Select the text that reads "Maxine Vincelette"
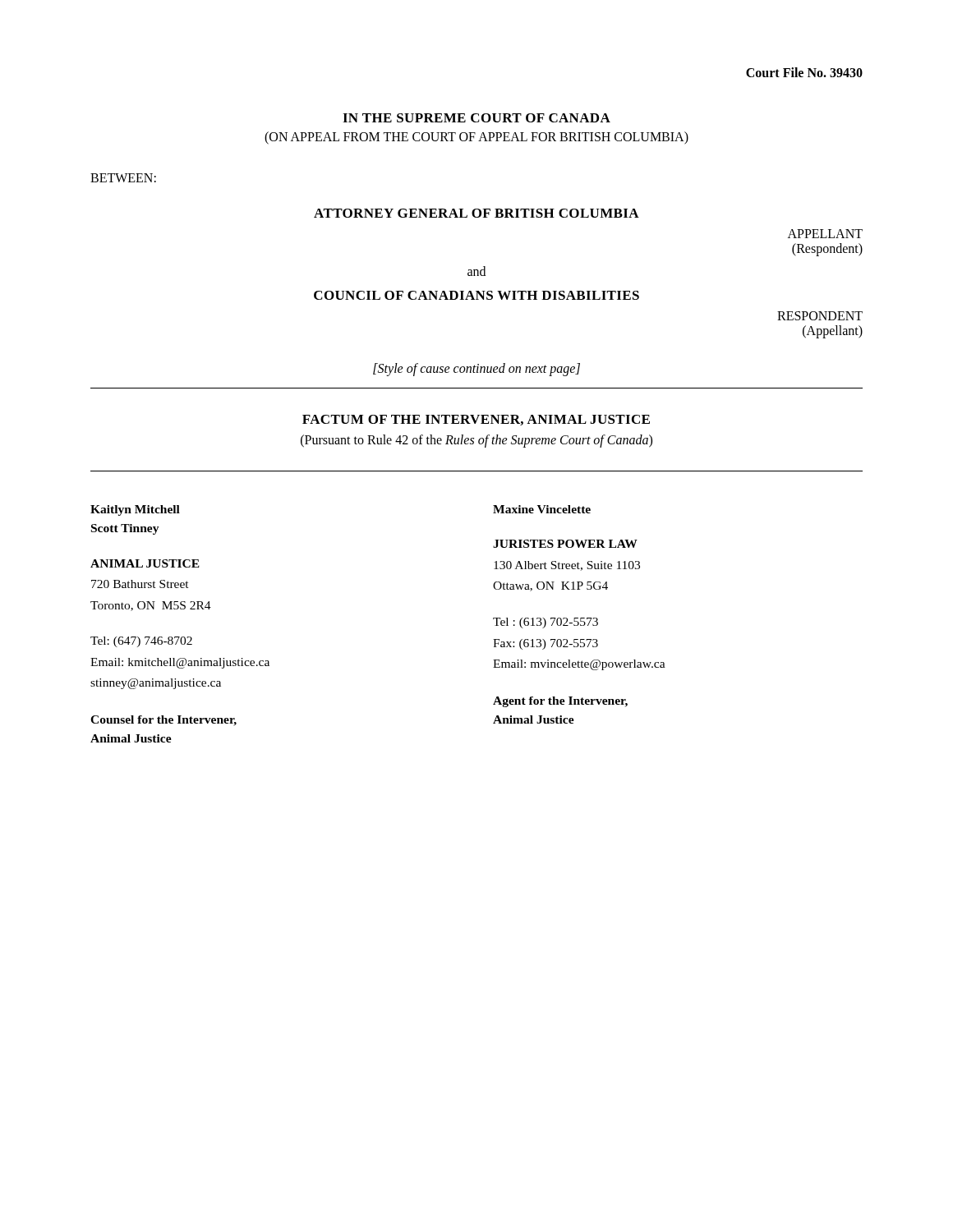This screenshot has width=953, height=1232. [542, 509]
